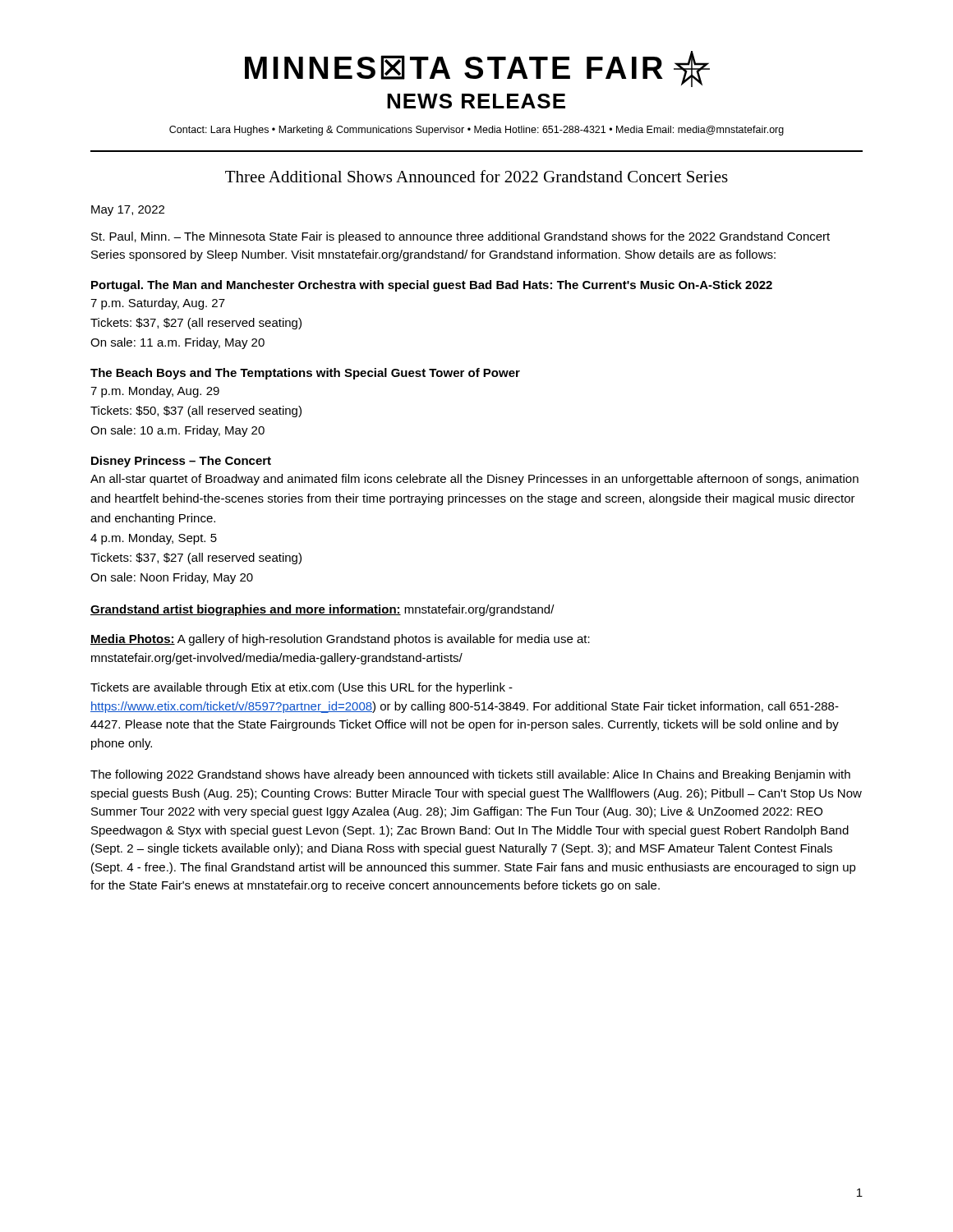953x1232 pixels.
Task: Where is the passage that starts "The following 2022 Grandstand shows"?
Action: [476, 830]
